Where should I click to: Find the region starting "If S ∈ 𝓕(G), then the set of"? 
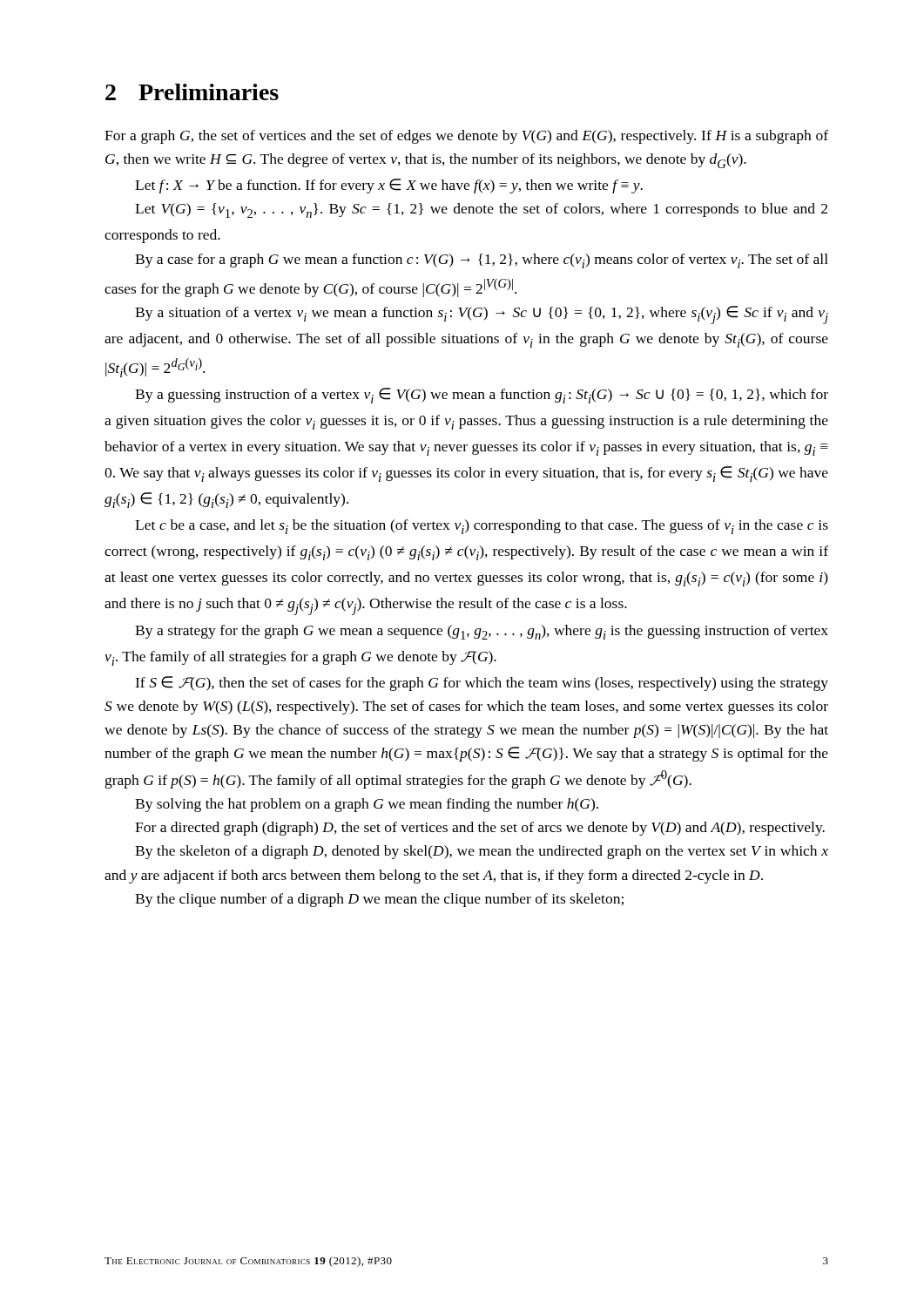(x=466, y=731)
